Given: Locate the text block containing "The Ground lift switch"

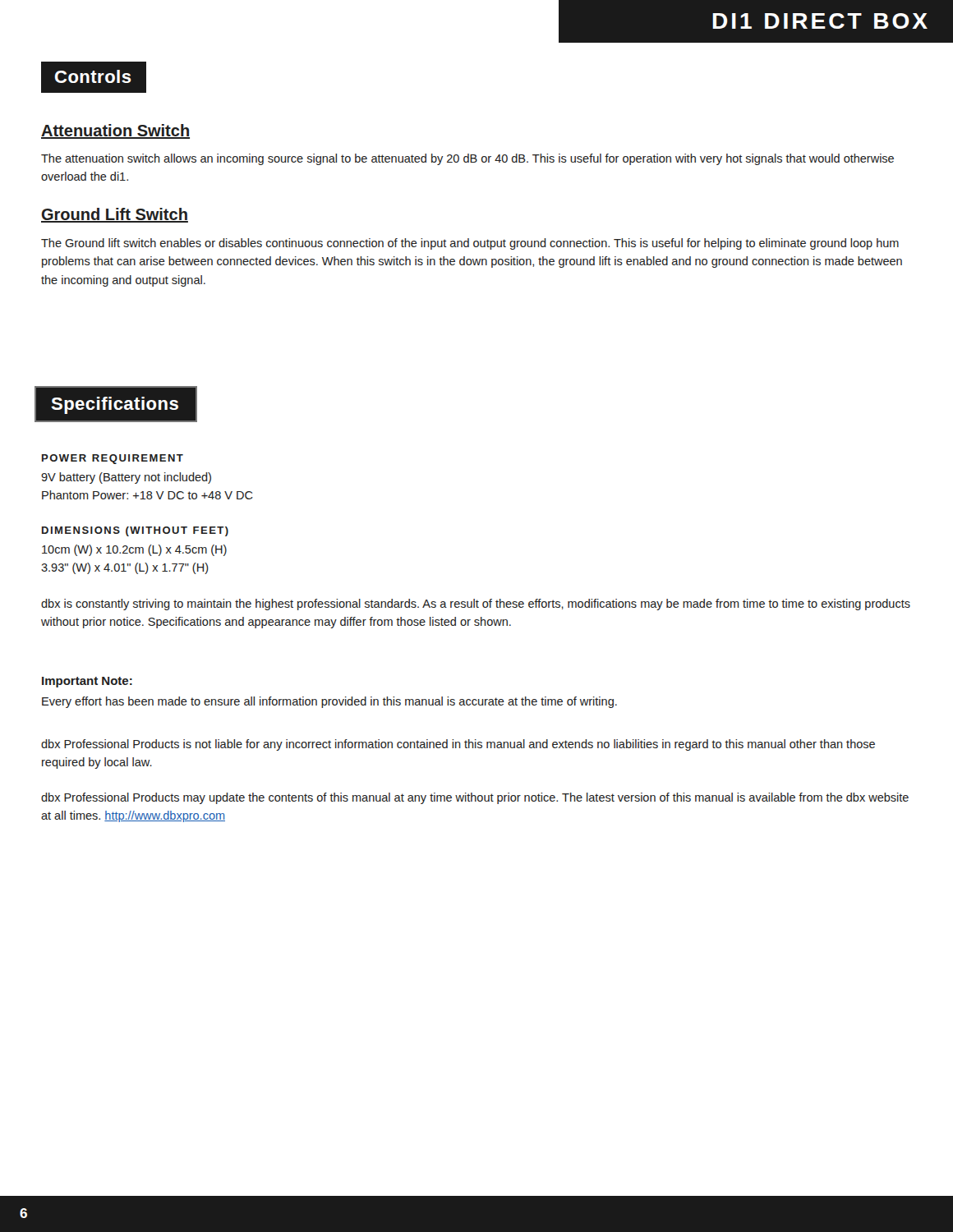Looking at the screenshot, I should coord(476,262).
